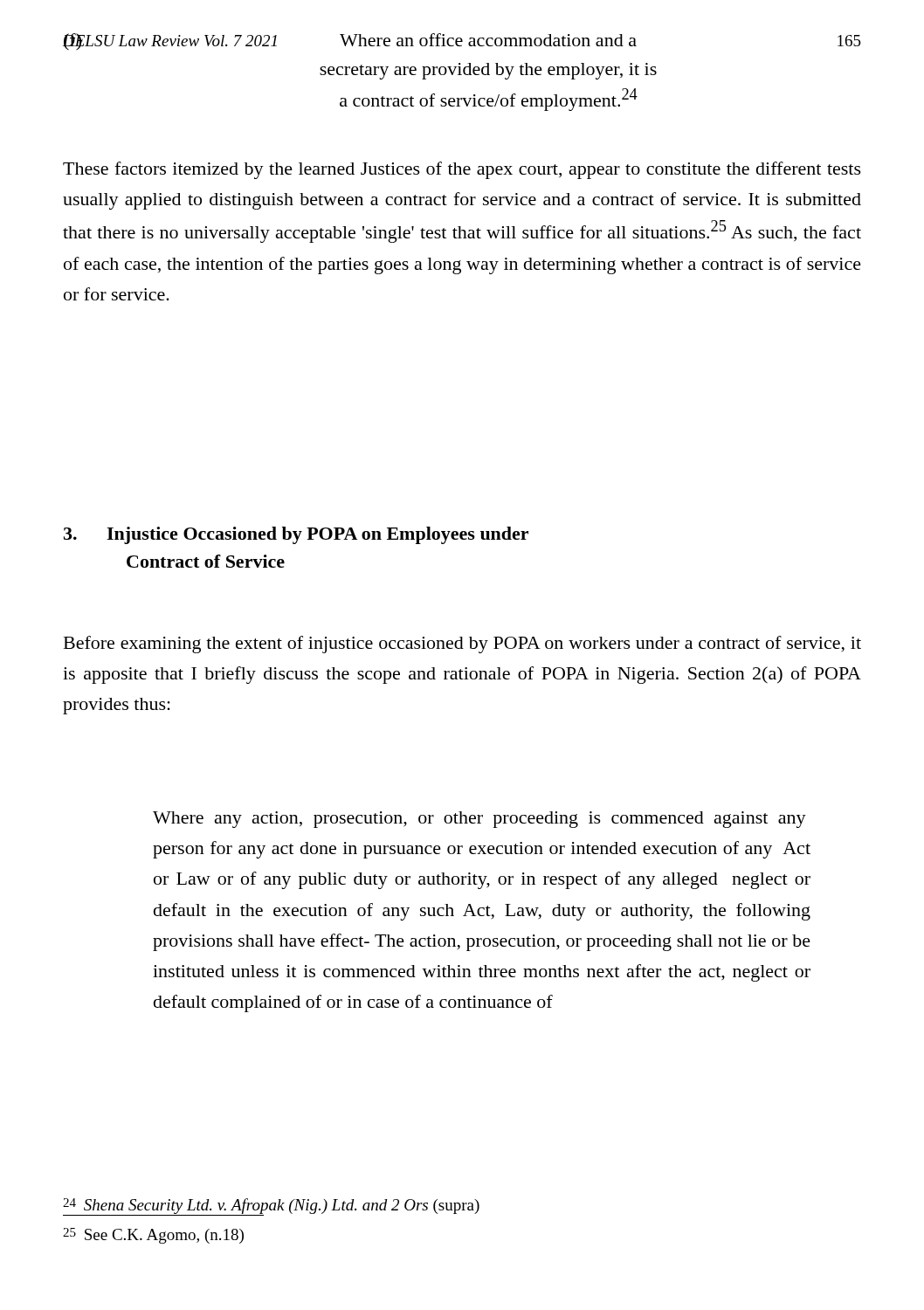This screenshot has width=924, height=1310.
Task: Find the footnote that says "24 Shena Security"
Action: point(462,1220)
